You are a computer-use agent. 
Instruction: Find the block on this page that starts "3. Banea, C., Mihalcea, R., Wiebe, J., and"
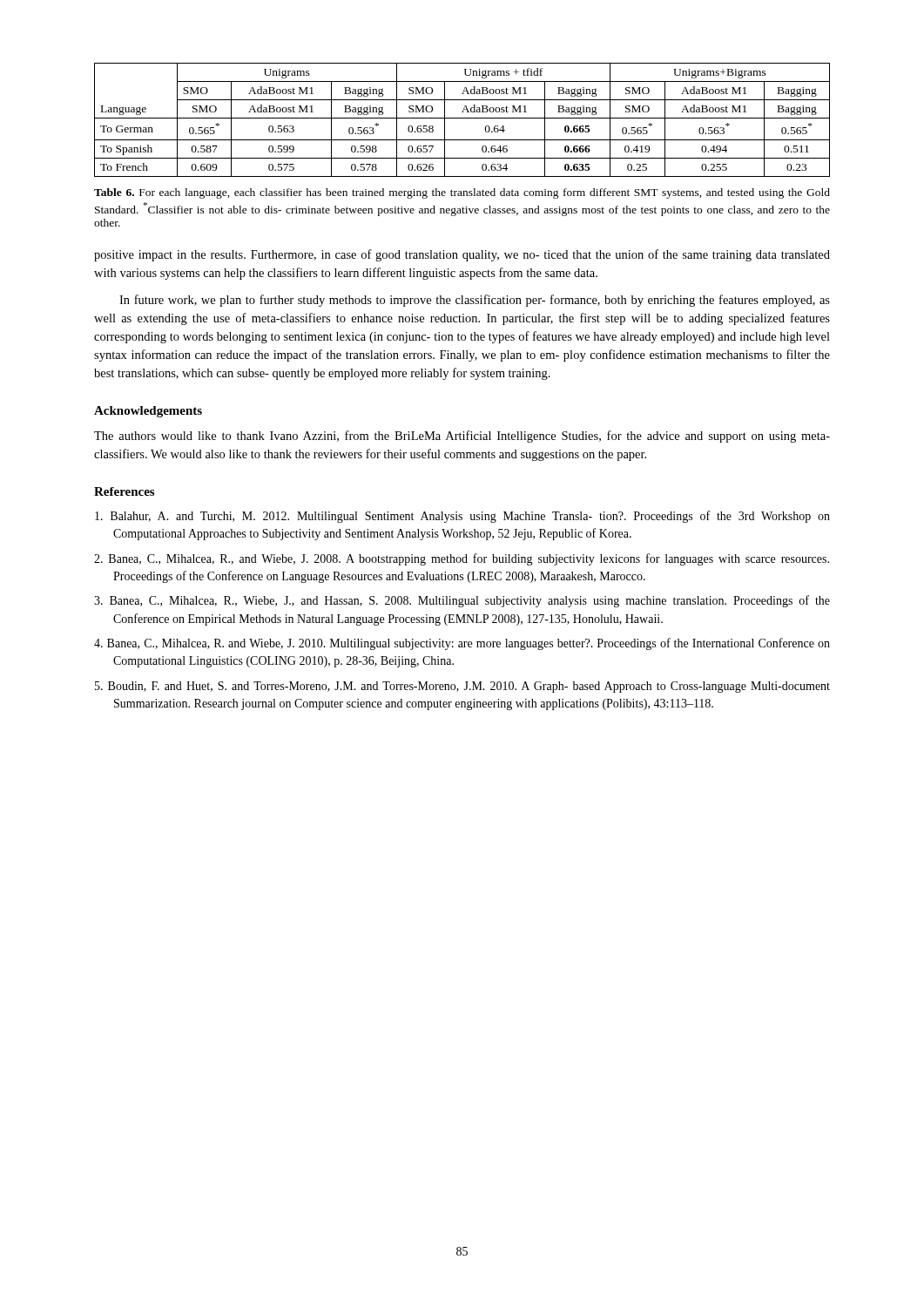[x=462, y=610]
